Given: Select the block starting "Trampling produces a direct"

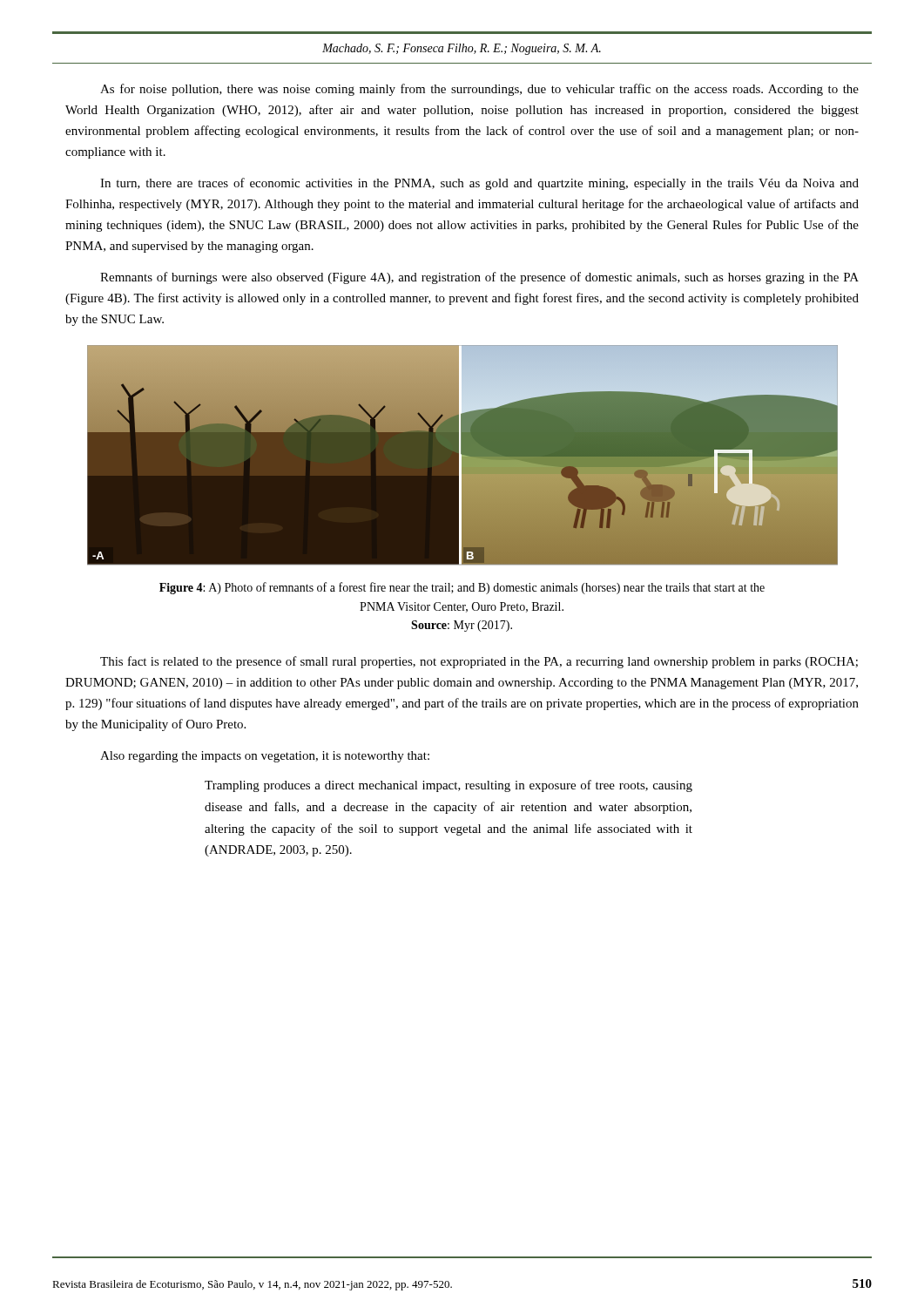Looking at the screenshot, I should click(x=449, y=817).
